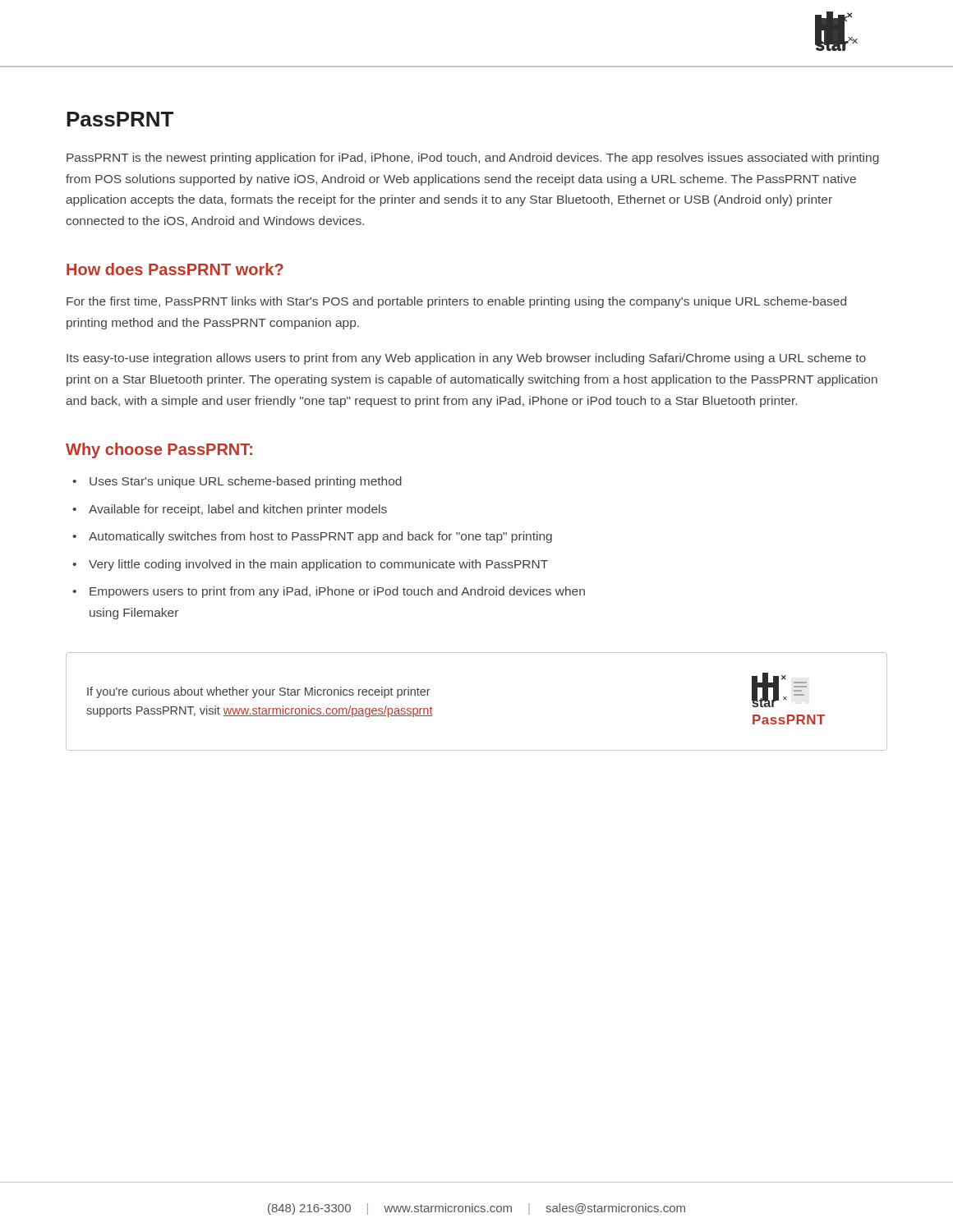Find the text block that reads "Its easy-to-use integration"

472,379
